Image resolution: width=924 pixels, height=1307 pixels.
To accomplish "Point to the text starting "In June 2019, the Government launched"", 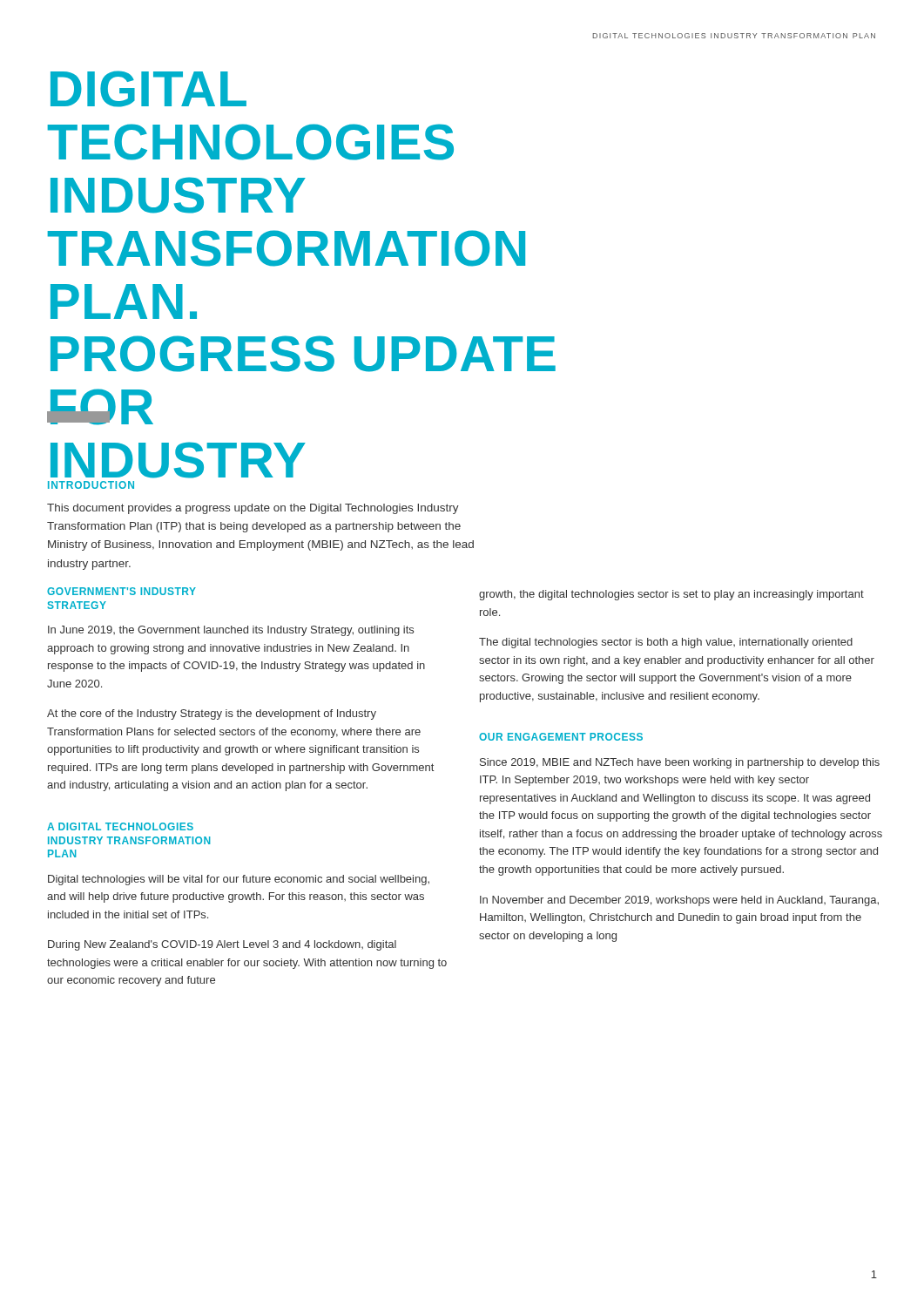I will (247, 657).
